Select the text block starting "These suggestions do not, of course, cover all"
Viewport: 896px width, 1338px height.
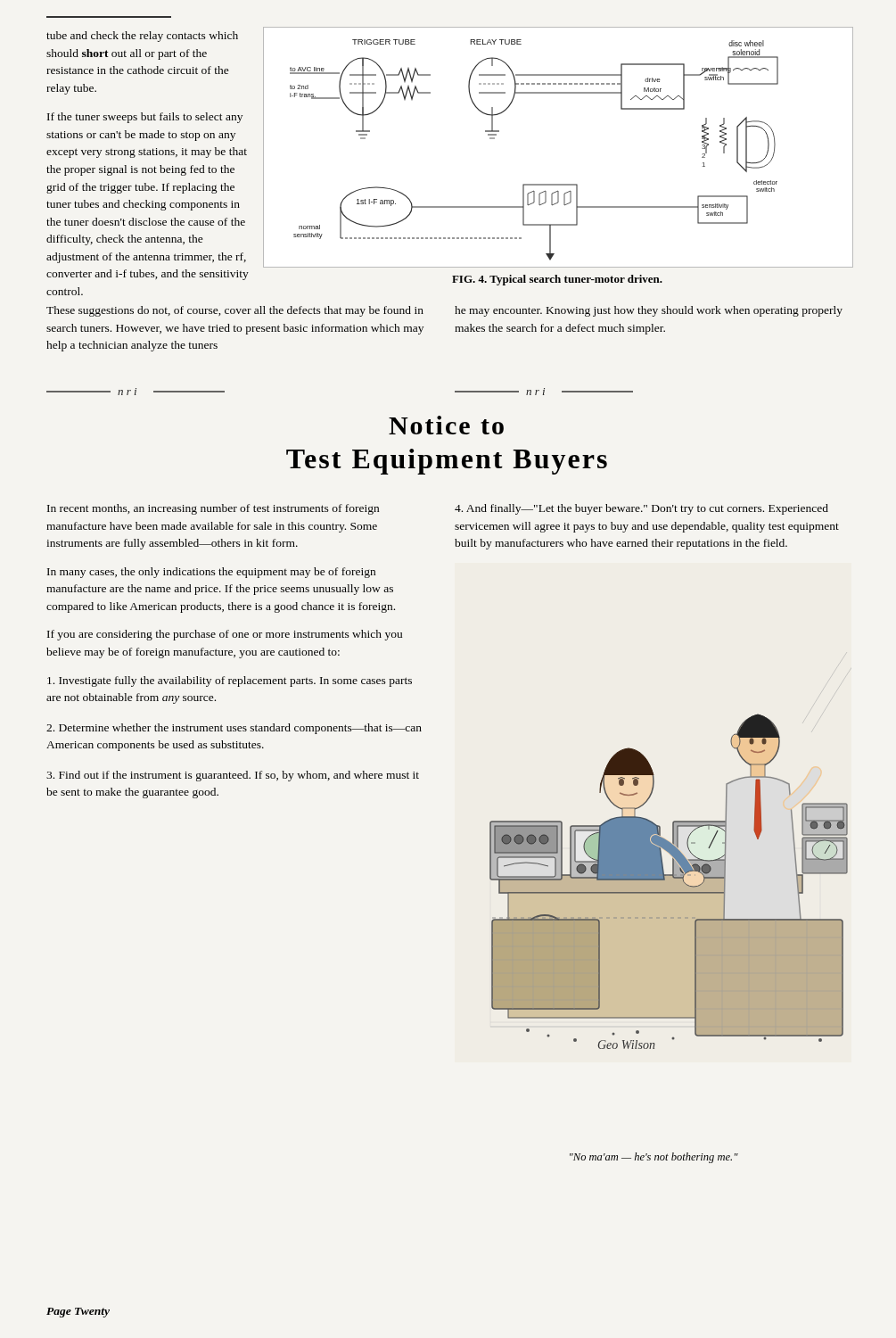click(x=235, y=327)
